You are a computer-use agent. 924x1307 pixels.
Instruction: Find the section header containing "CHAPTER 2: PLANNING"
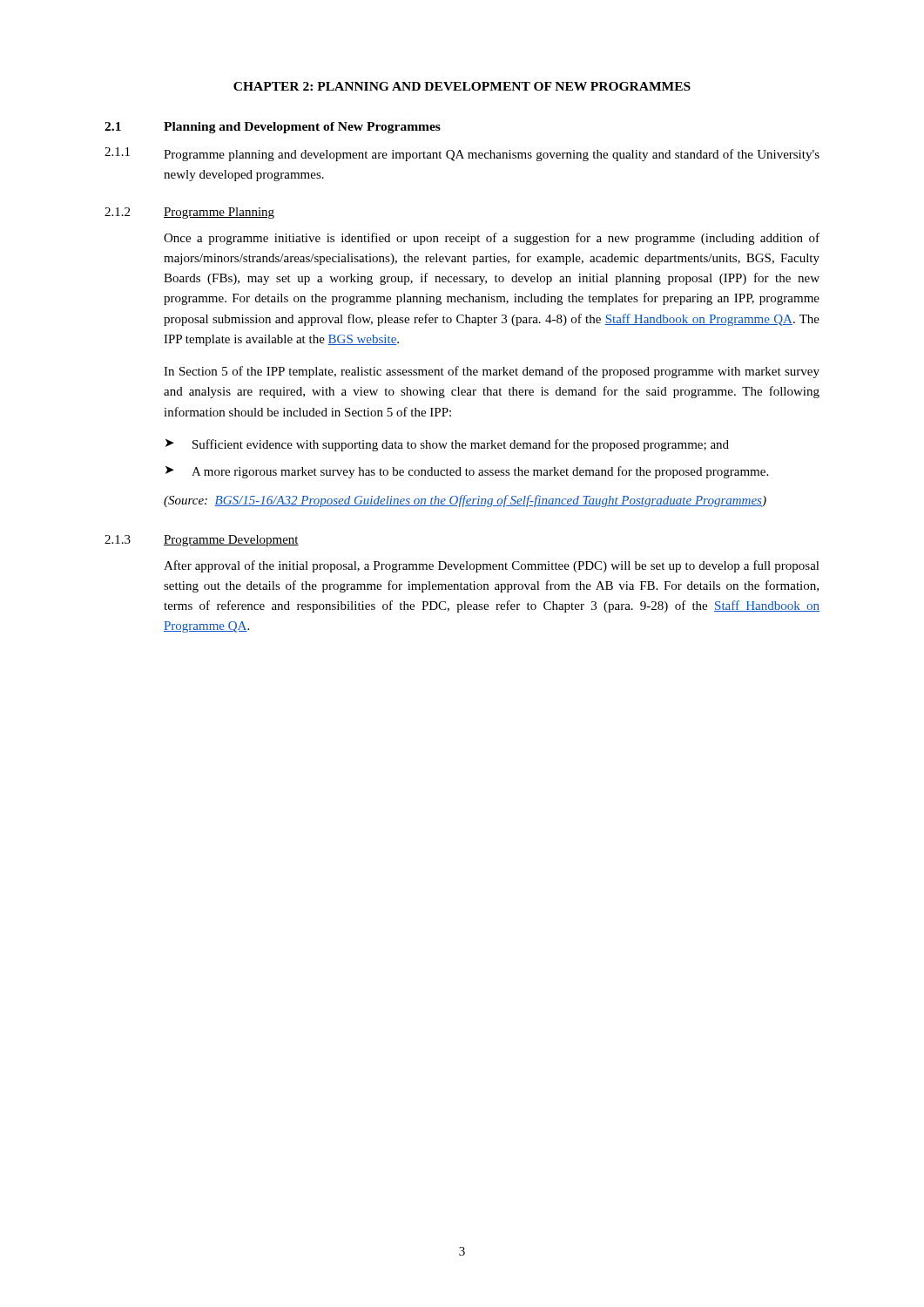462,86
